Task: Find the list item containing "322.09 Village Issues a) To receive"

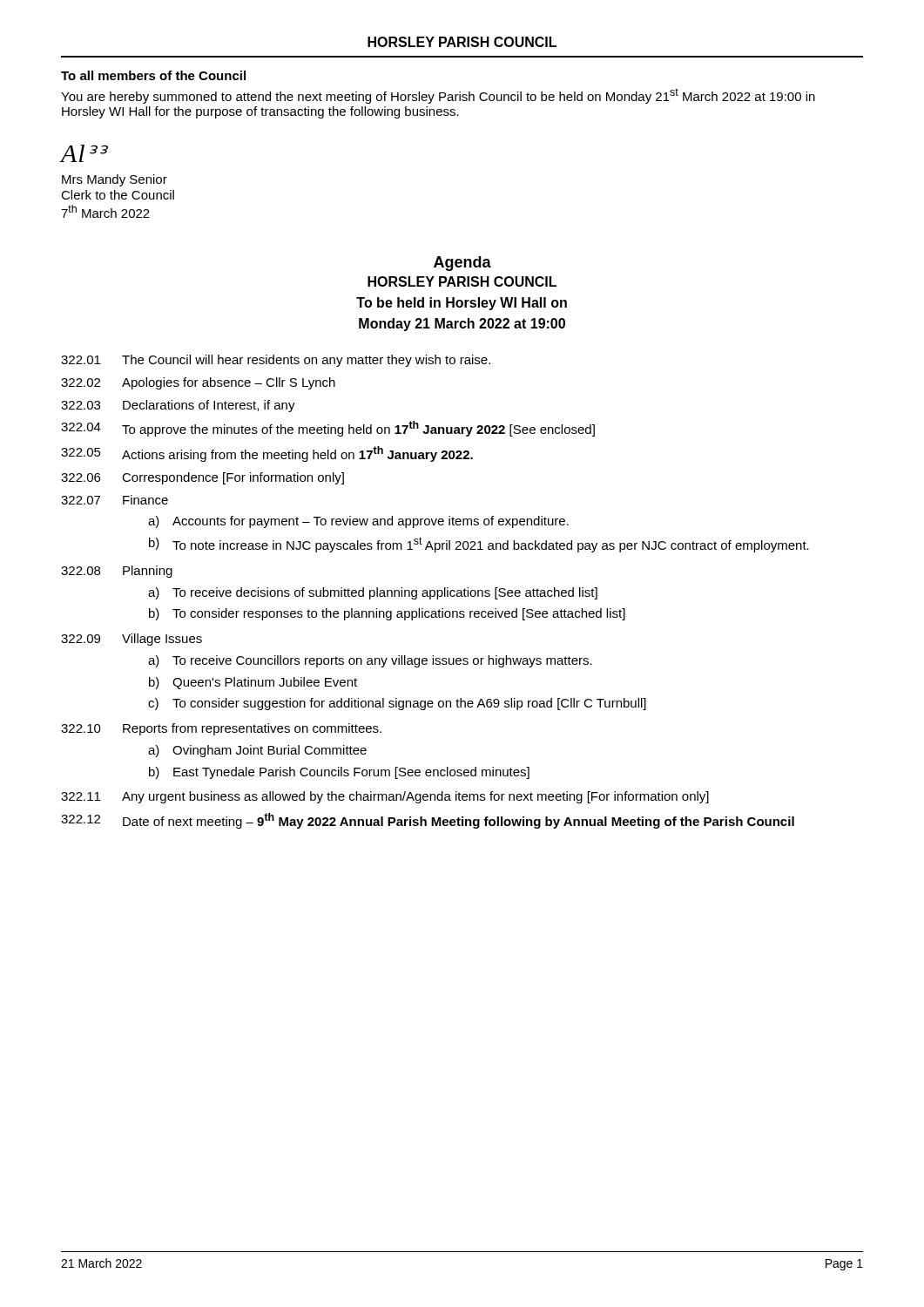Action: point(462,672)
